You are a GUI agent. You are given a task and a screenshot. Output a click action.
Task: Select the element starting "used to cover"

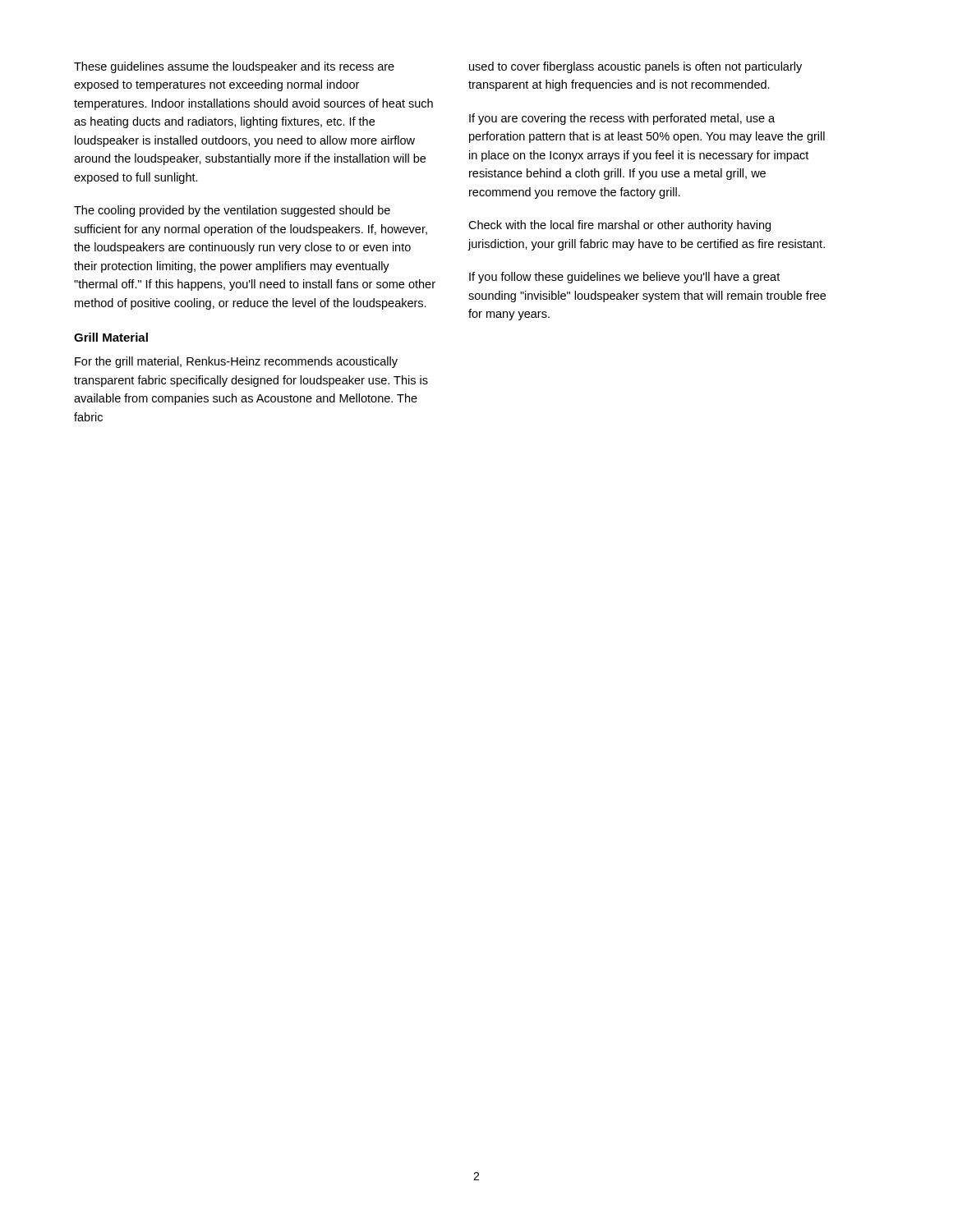tap(635, 76)
